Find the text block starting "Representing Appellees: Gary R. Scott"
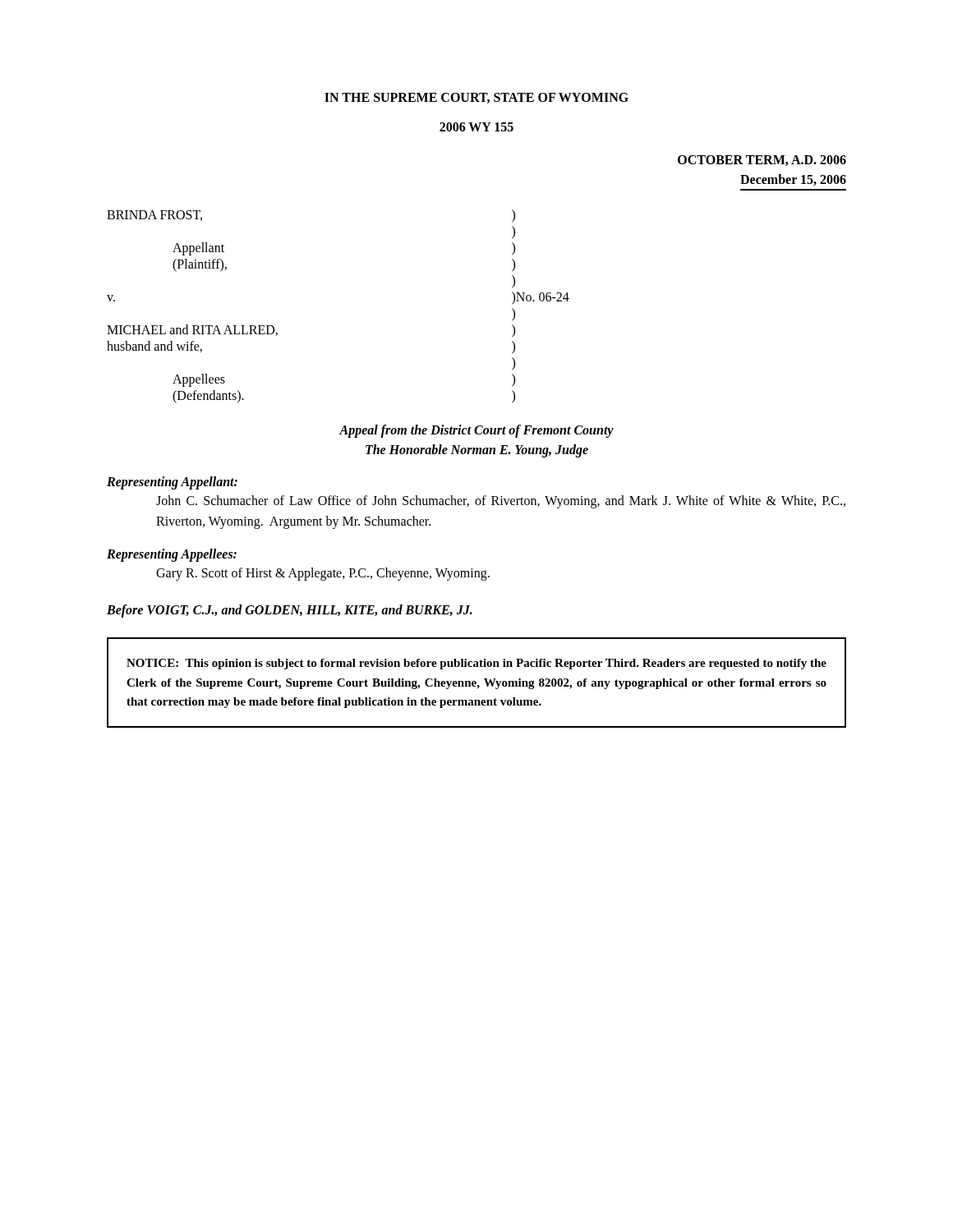The image size is (953, 1232). pyautogui.click(x=476, y=565)
